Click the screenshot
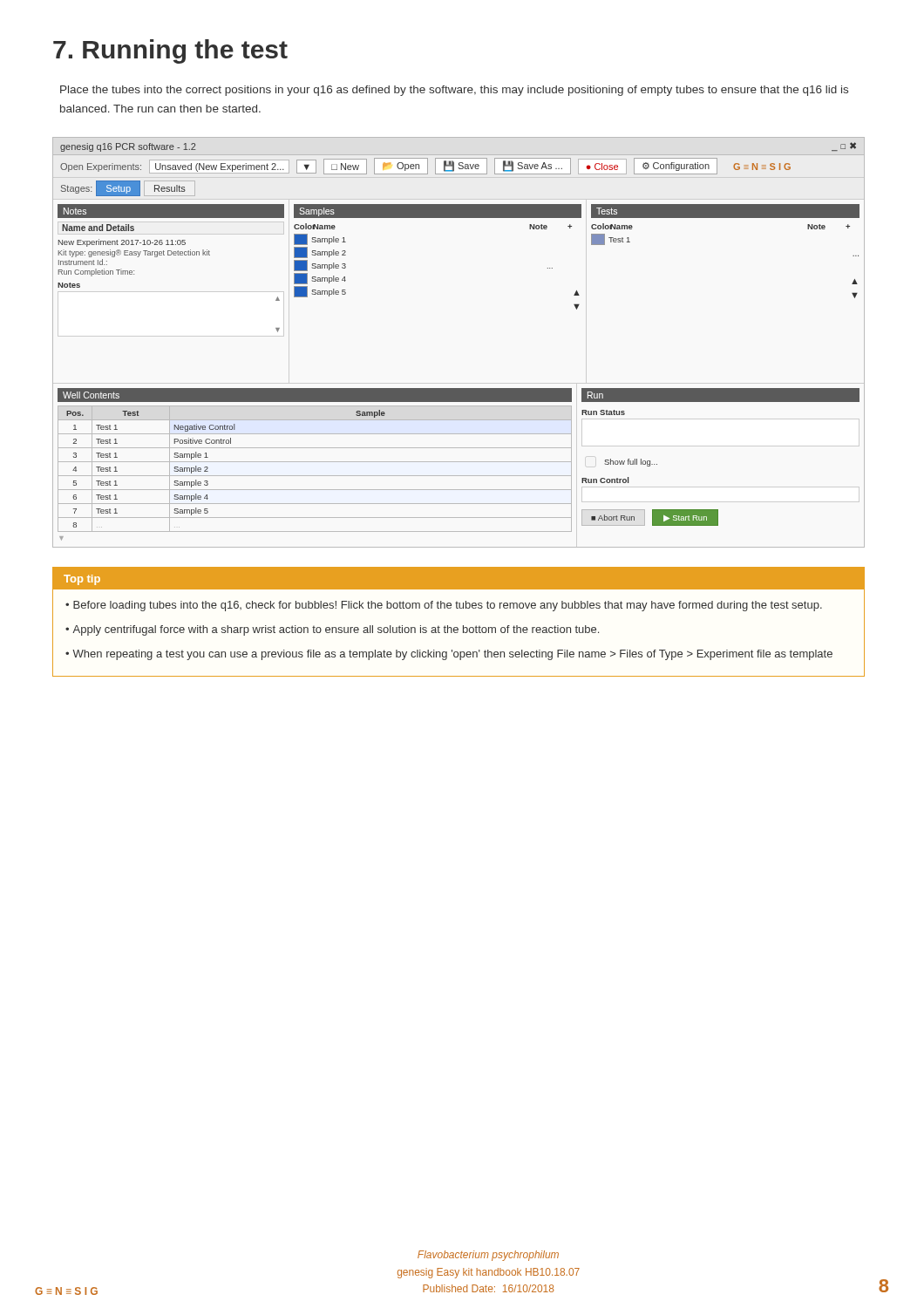The image size is (924, 1308). [458, 342]
